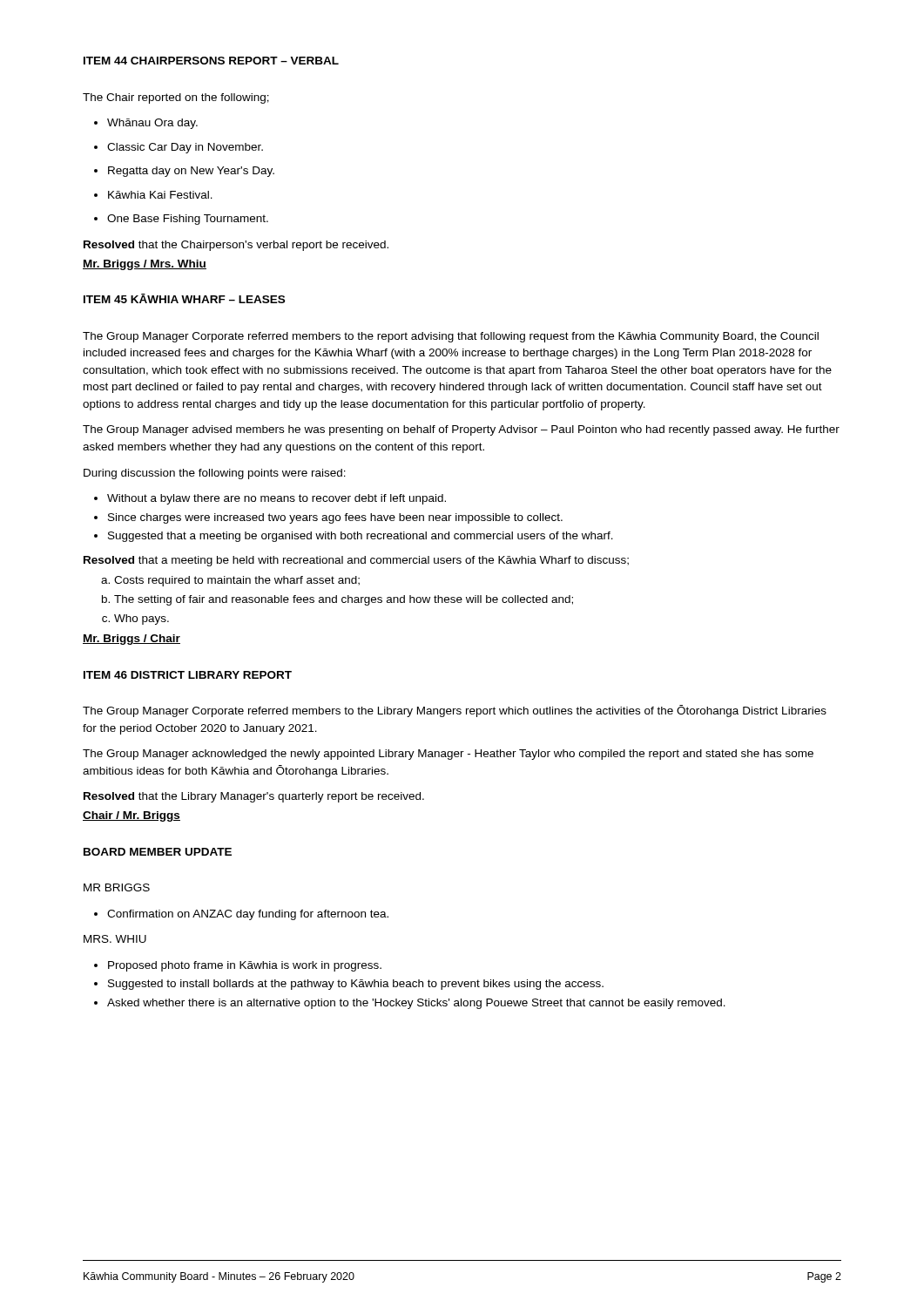Image resolution: width=924 pixels, height=1307 pixels.
Task: Click on the text starting "ITEM 45 KĀWHIA"
Action: click(x=184, y=298)
